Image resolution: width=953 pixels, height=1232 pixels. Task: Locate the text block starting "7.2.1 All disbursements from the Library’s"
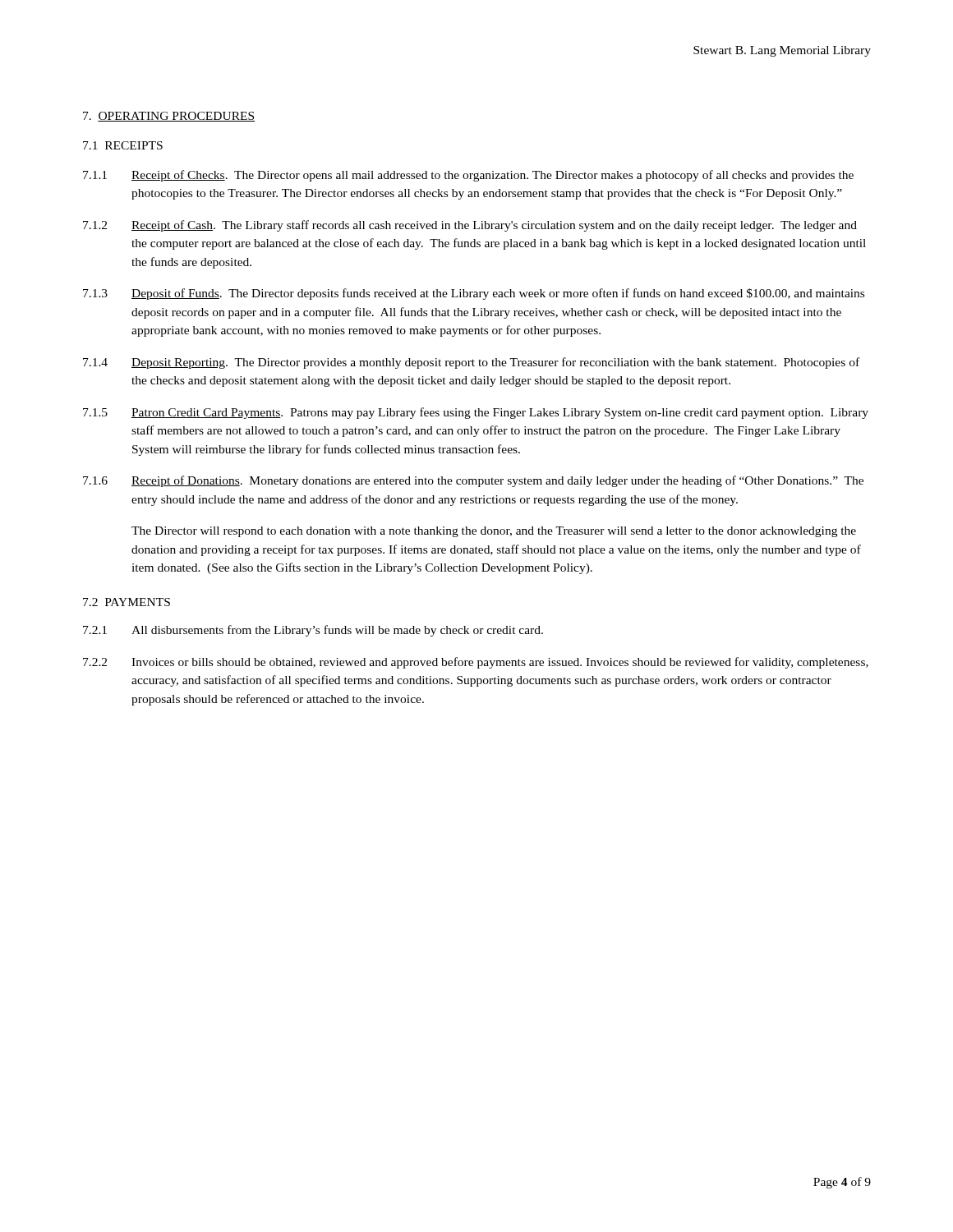coord(476,631)
